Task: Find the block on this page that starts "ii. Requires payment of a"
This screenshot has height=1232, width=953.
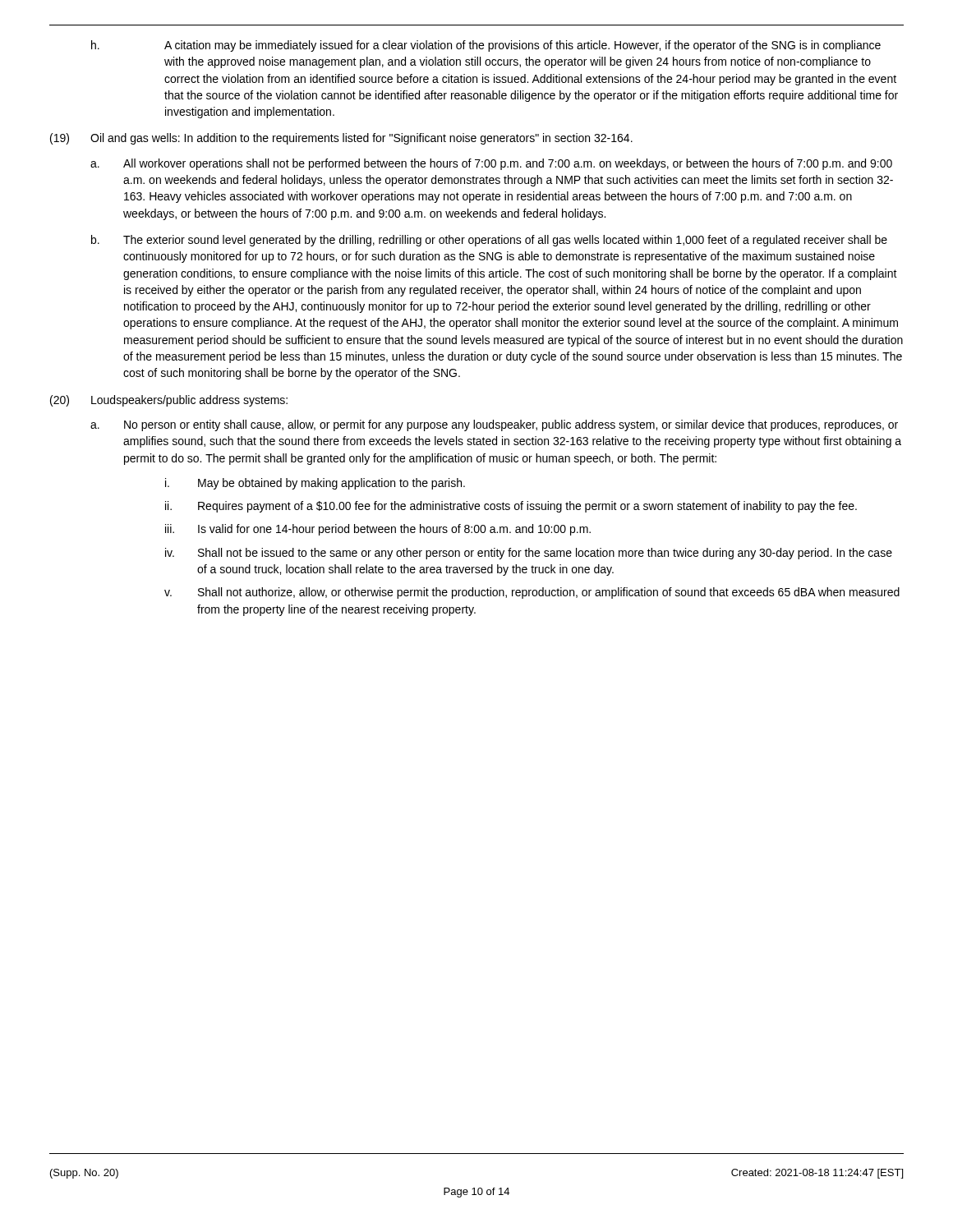Action: click(534, 506)
